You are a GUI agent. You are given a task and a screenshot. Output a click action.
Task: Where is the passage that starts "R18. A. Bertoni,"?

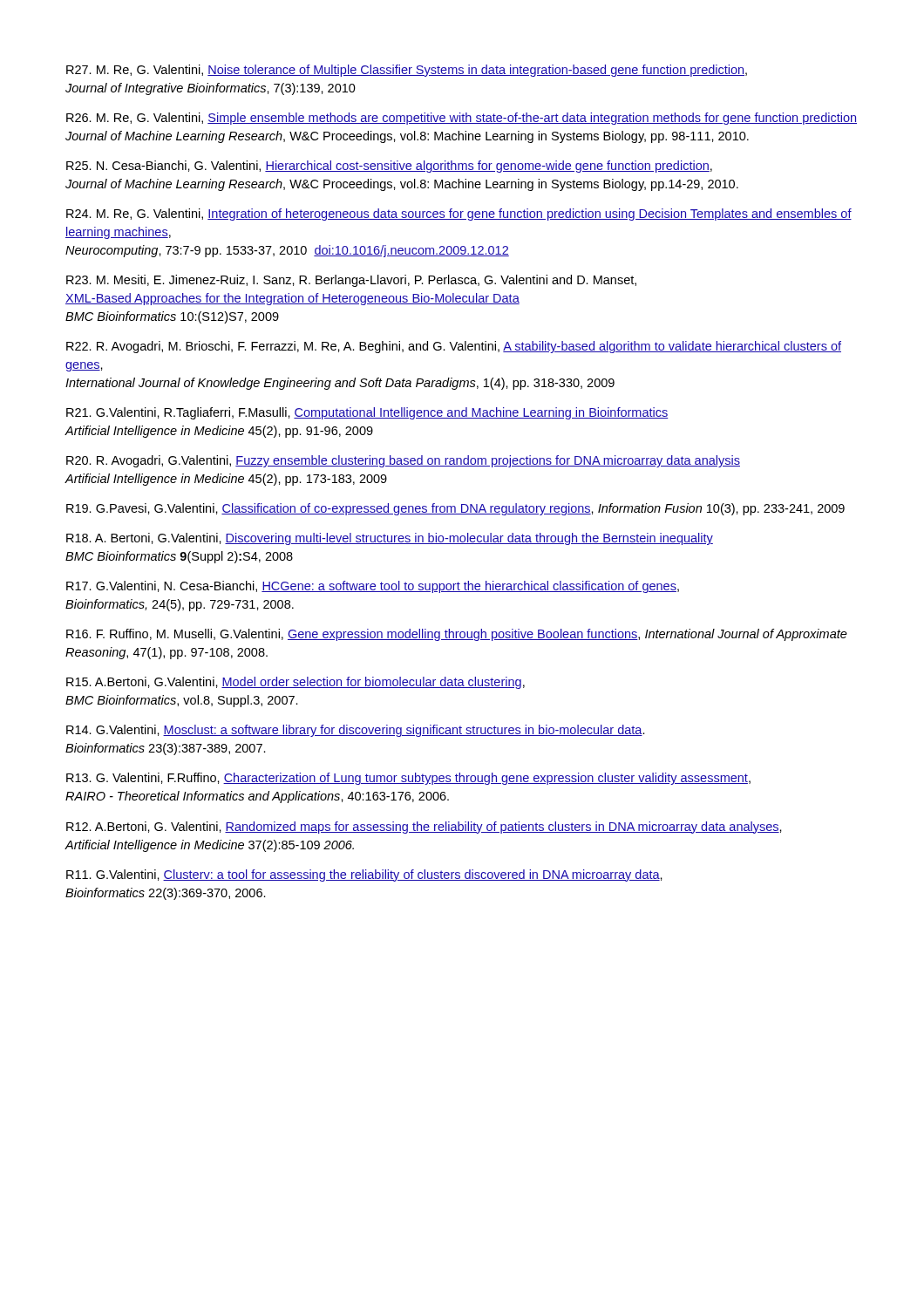(389, 547)
